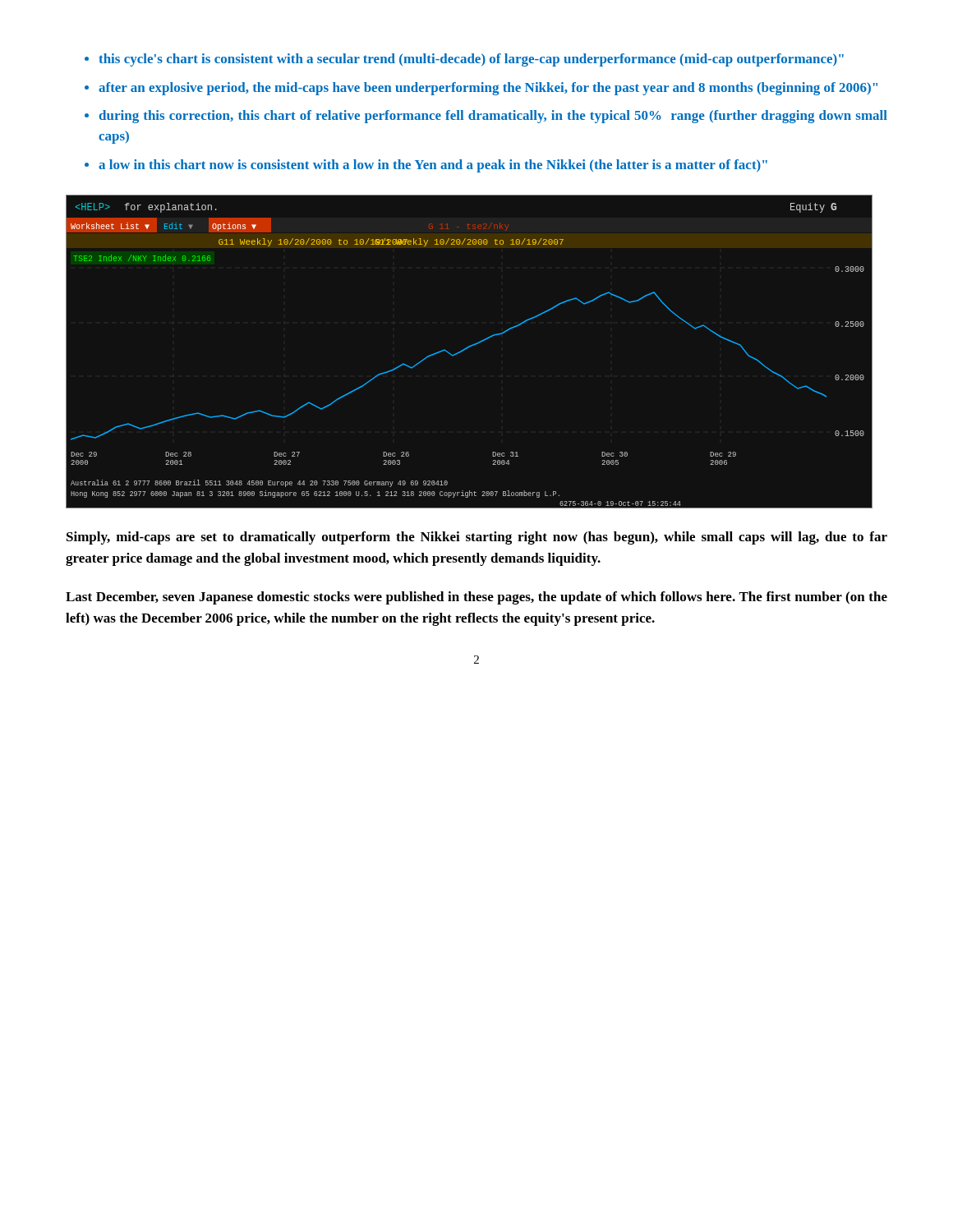
Task: Find the block on this page that starts "Simply, mid-caps are set to"
Action: tap(476, 547)
